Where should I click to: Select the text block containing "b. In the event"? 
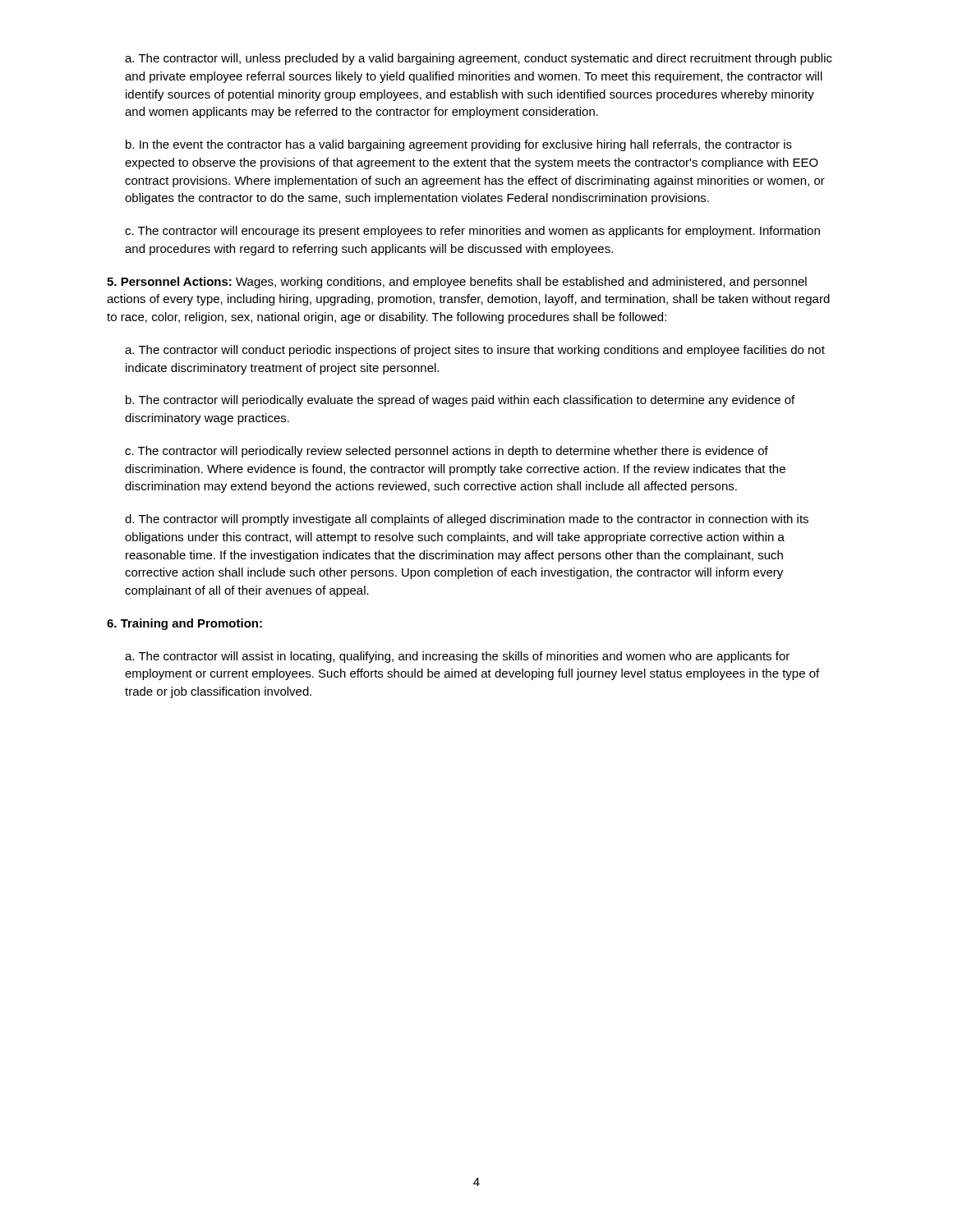point(475,171)
